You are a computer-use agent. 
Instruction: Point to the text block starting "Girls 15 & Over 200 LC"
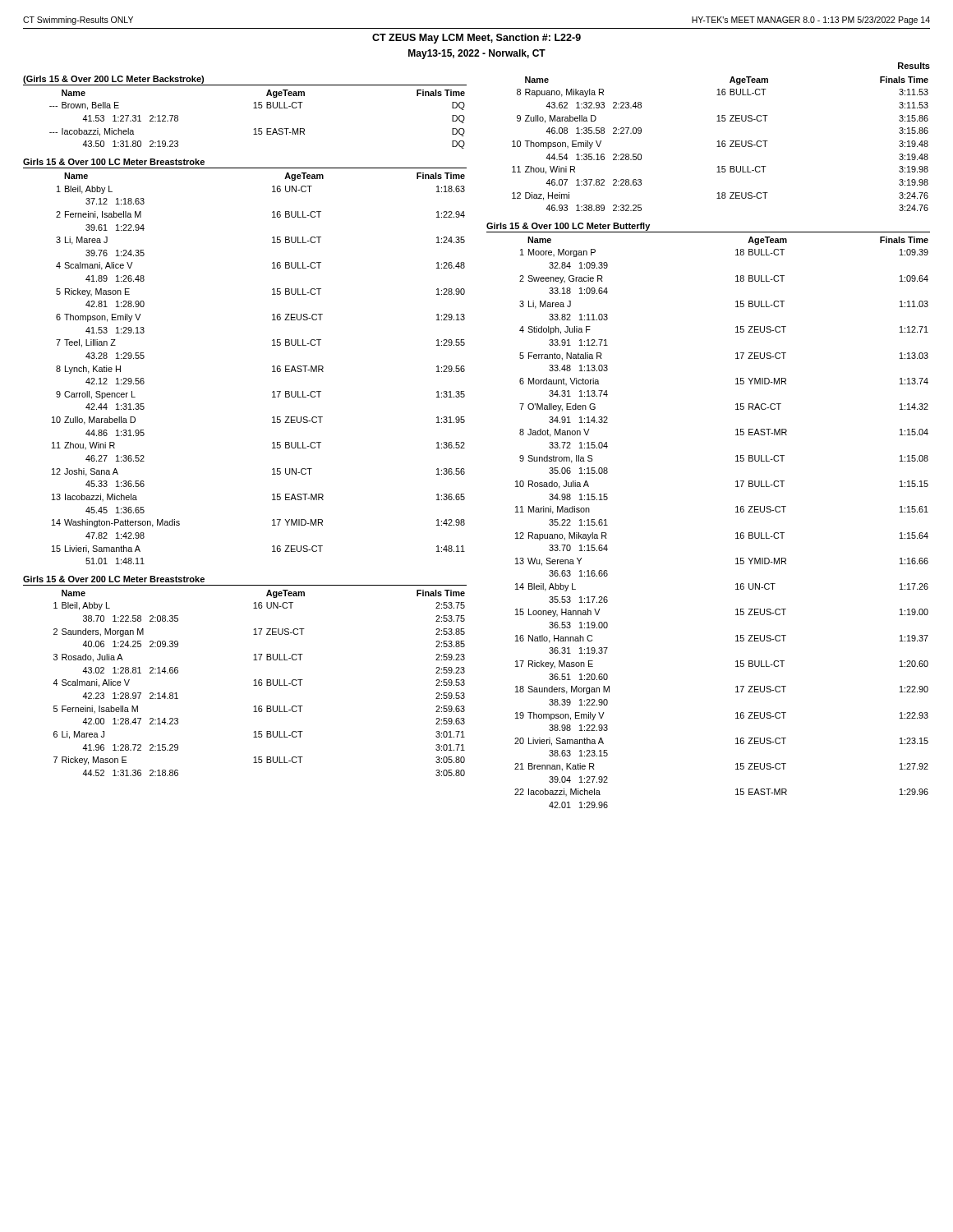[x=114, y=579]
